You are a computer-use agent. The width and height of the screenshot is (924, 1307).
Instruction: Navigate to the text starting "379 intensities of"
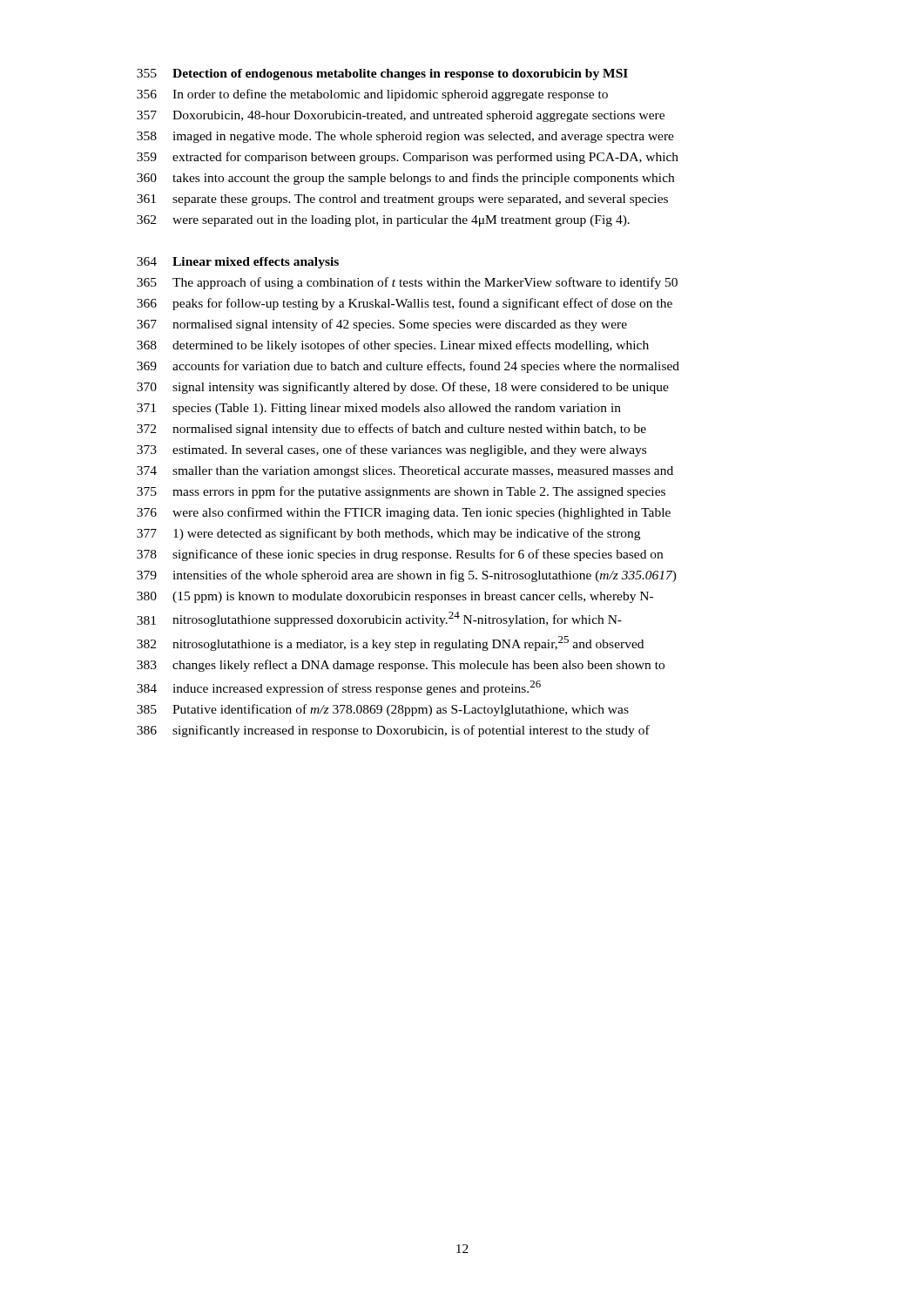click(x=476, y=575)
